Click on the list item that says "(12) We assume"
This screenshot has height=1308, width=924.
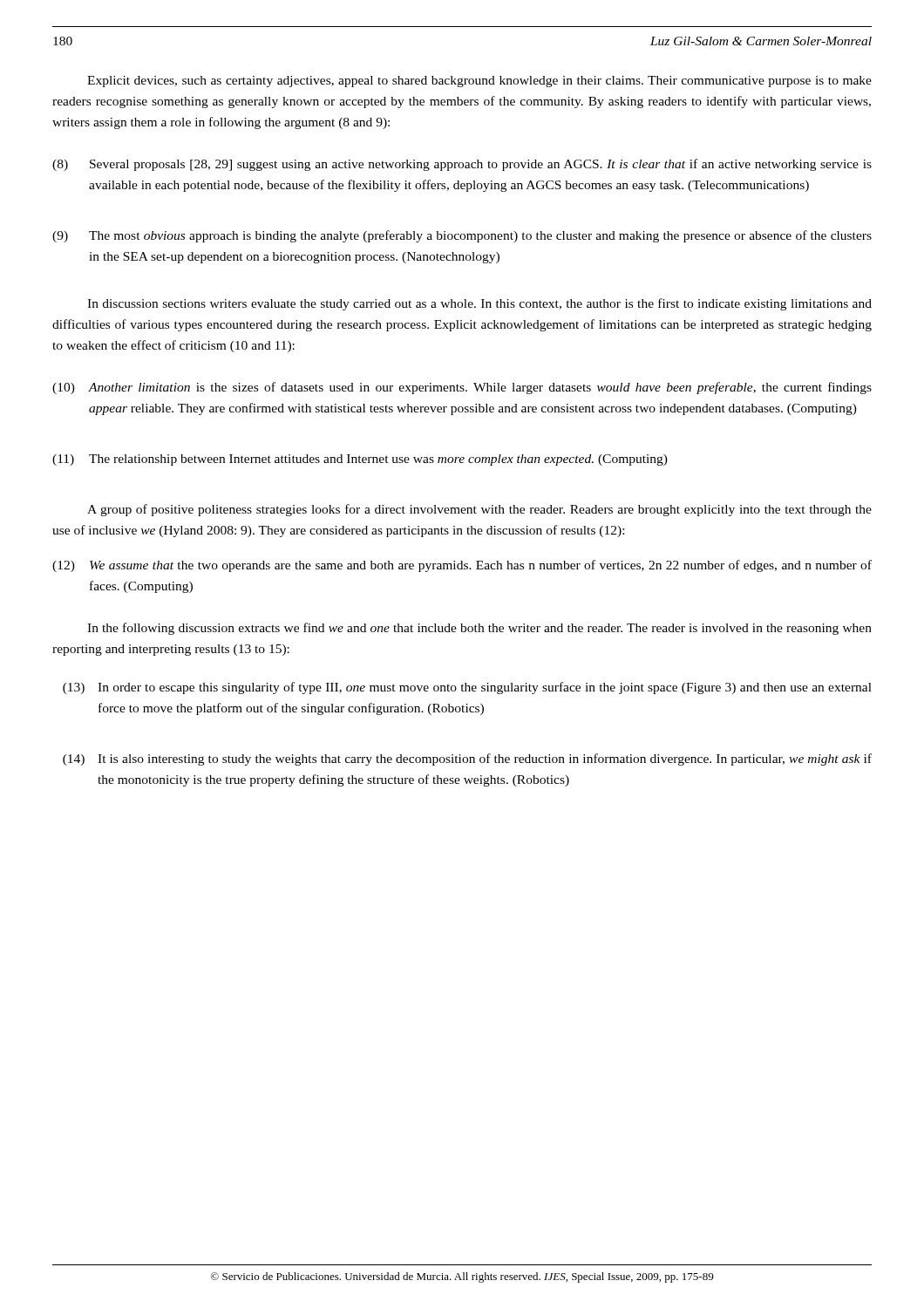(x=462, y=576)
